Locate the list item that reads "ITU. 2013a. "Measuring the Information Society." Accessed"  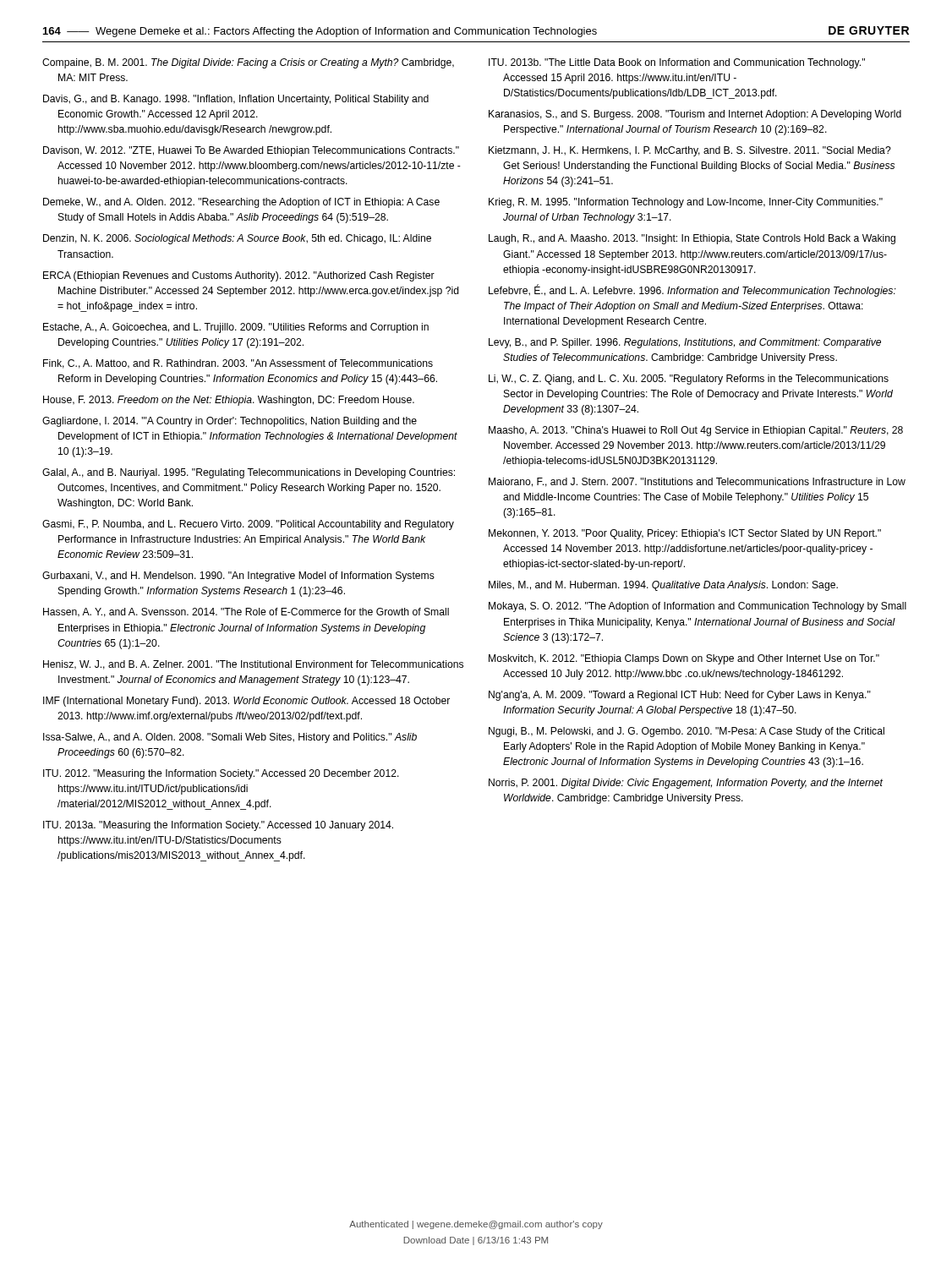point(218,840)
